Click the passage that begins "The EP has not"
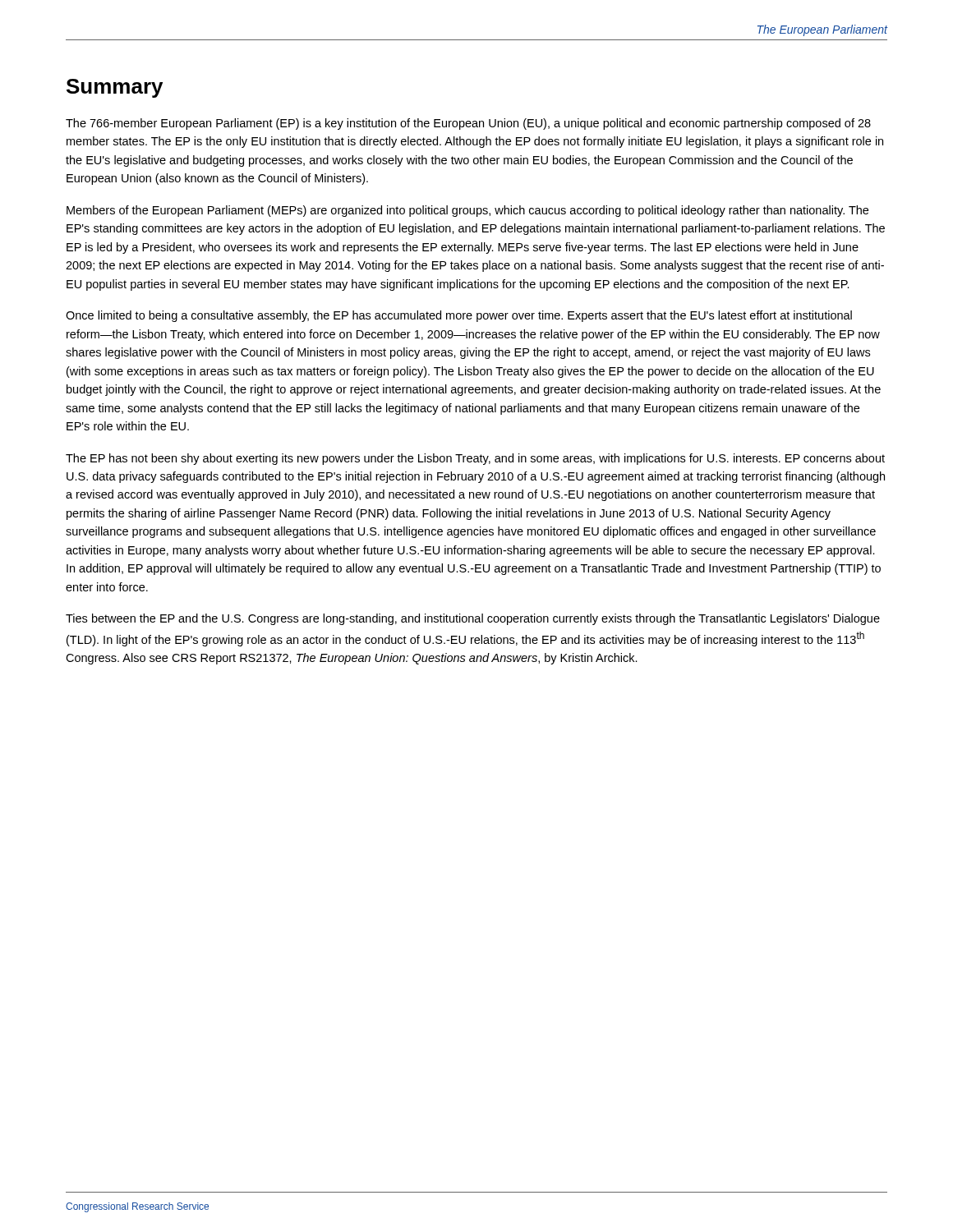The width and height of the screenshot is (953, 1232). click(476, 522)
